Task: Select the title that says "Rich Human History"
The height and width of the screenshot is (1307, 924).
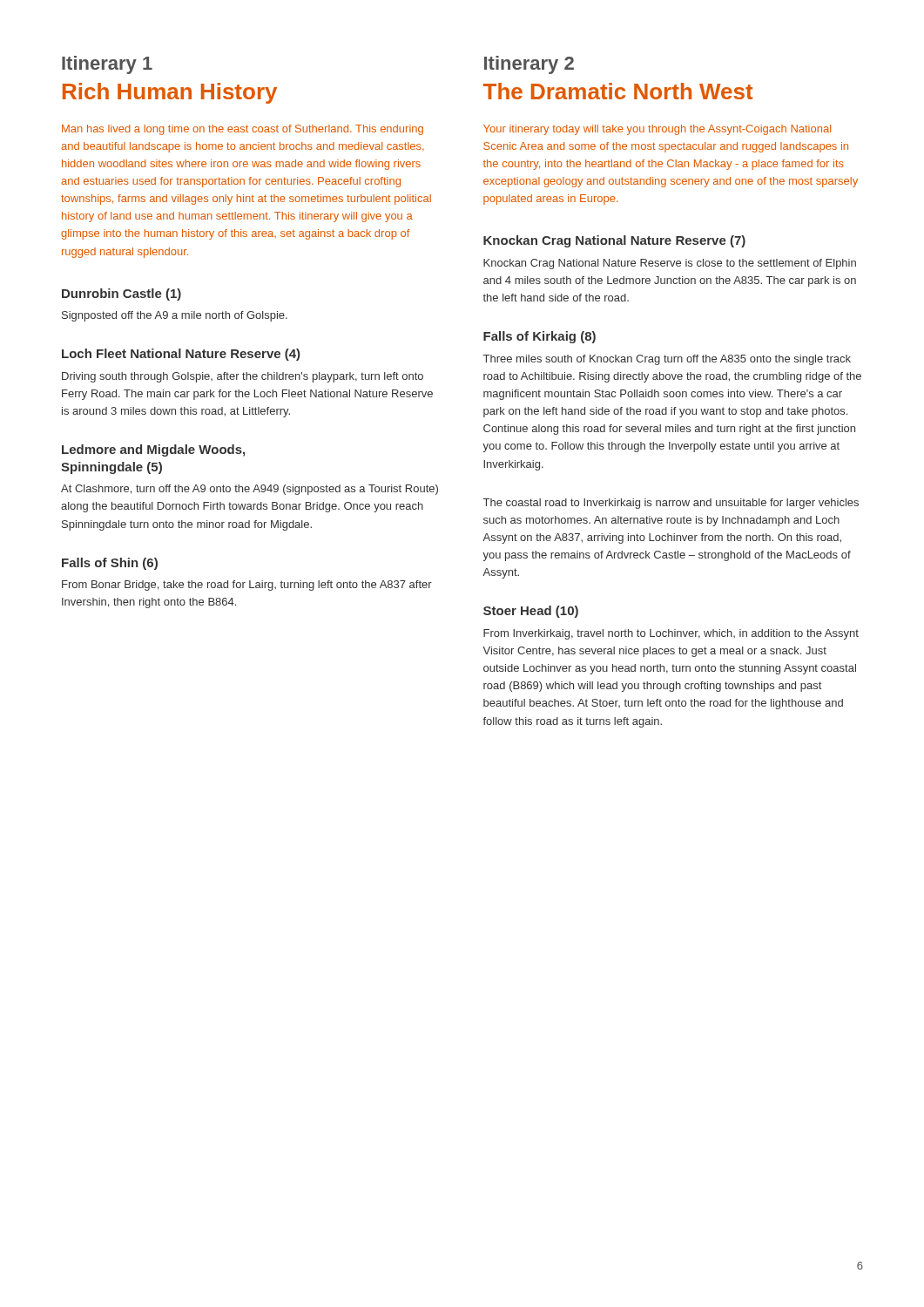Action: 169,92
